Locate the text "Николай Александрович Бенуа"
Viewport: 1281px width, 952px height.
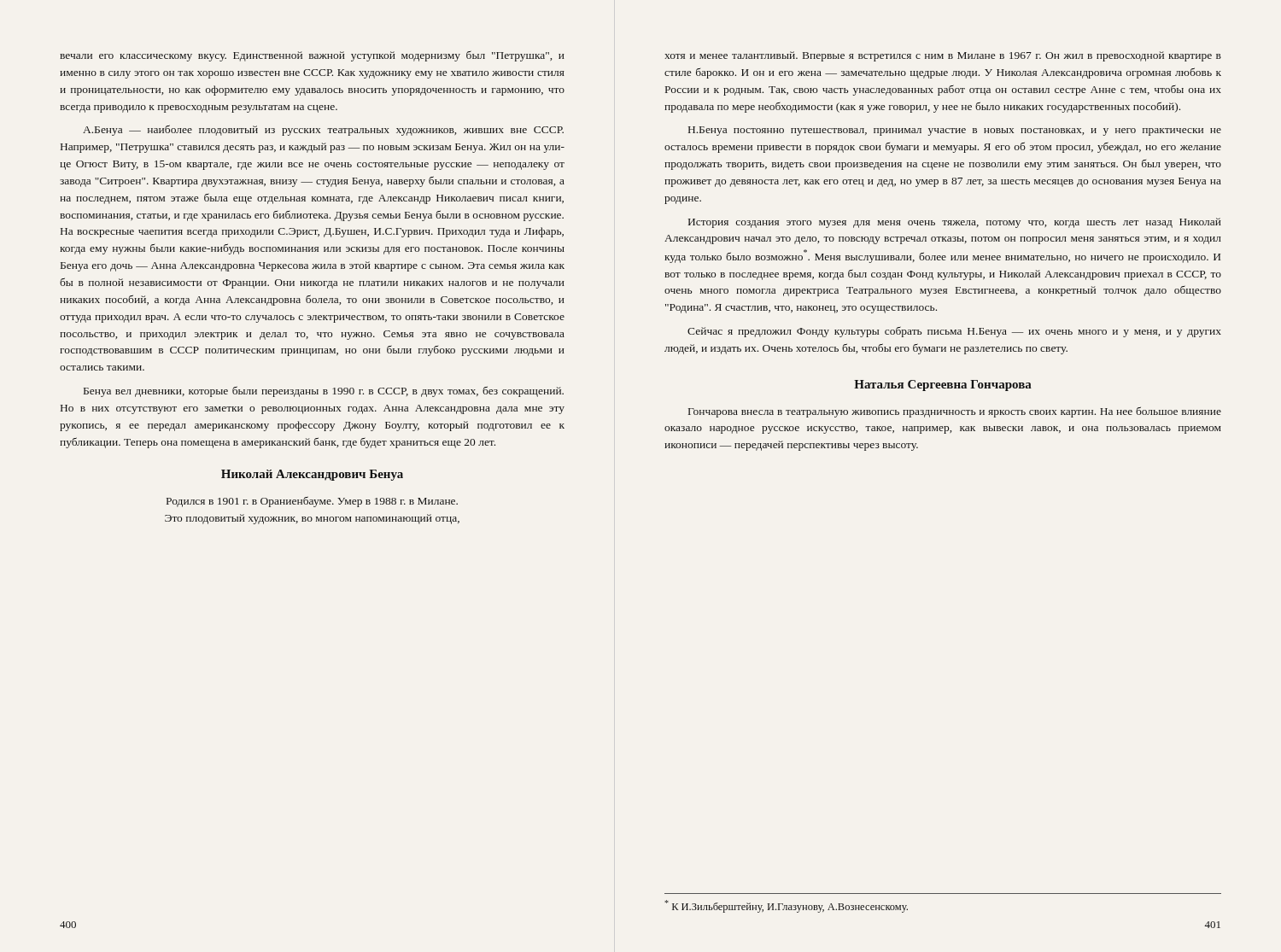coord(312,474)
